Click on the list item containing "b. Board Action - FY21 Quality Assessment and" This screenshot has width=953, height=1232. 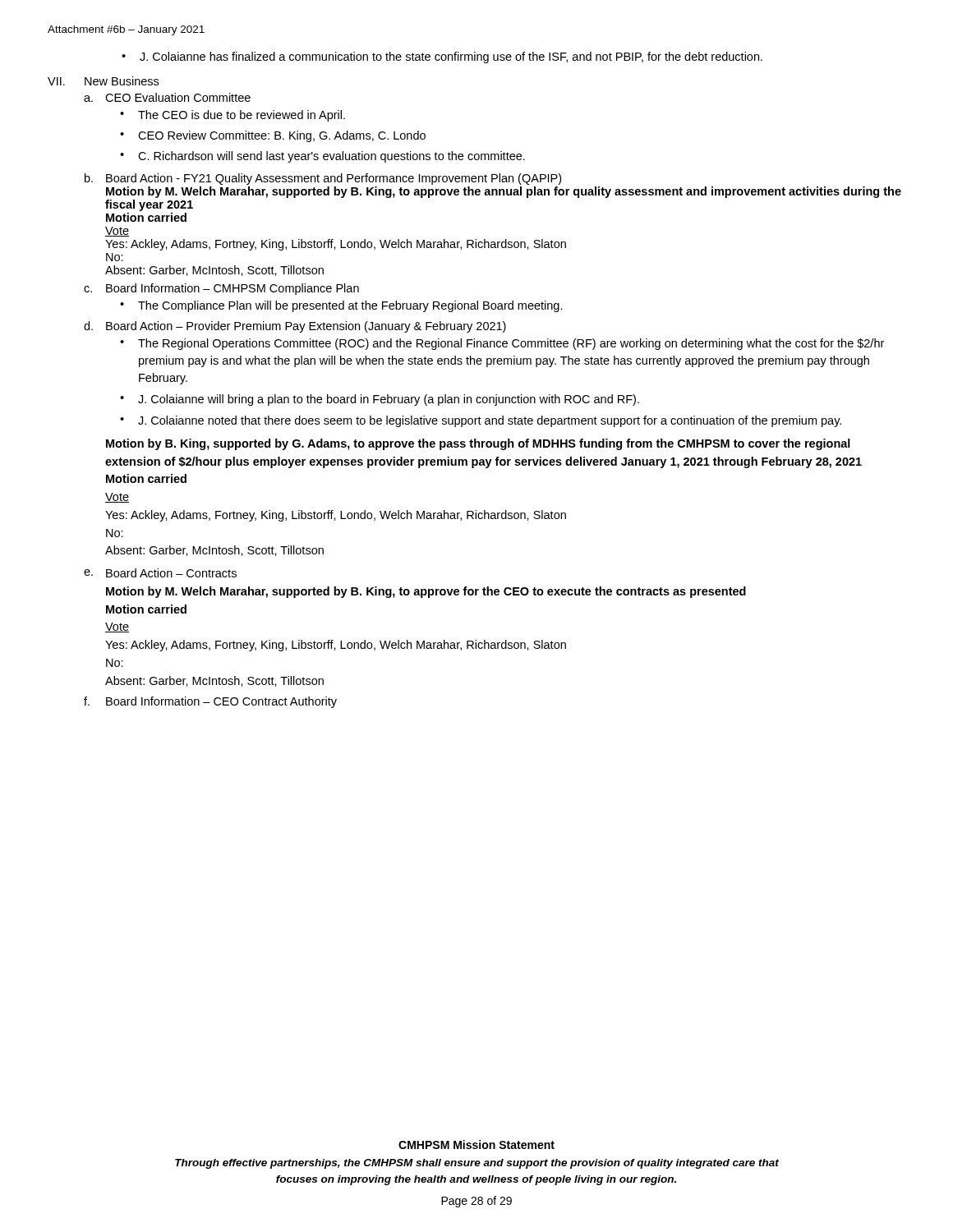[x=323, y=179]
